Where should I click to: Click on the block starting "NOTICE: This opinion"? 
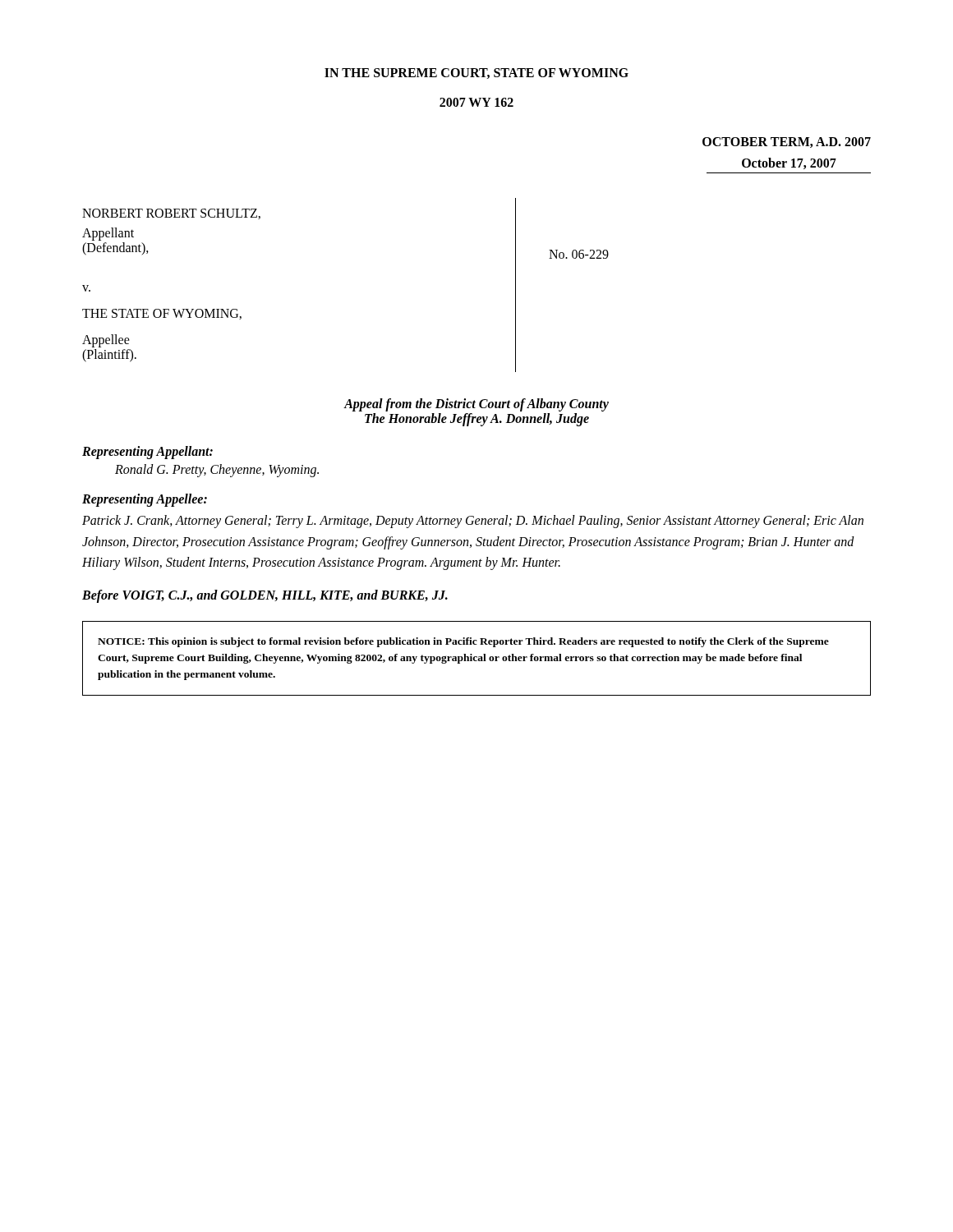[463, 658]
